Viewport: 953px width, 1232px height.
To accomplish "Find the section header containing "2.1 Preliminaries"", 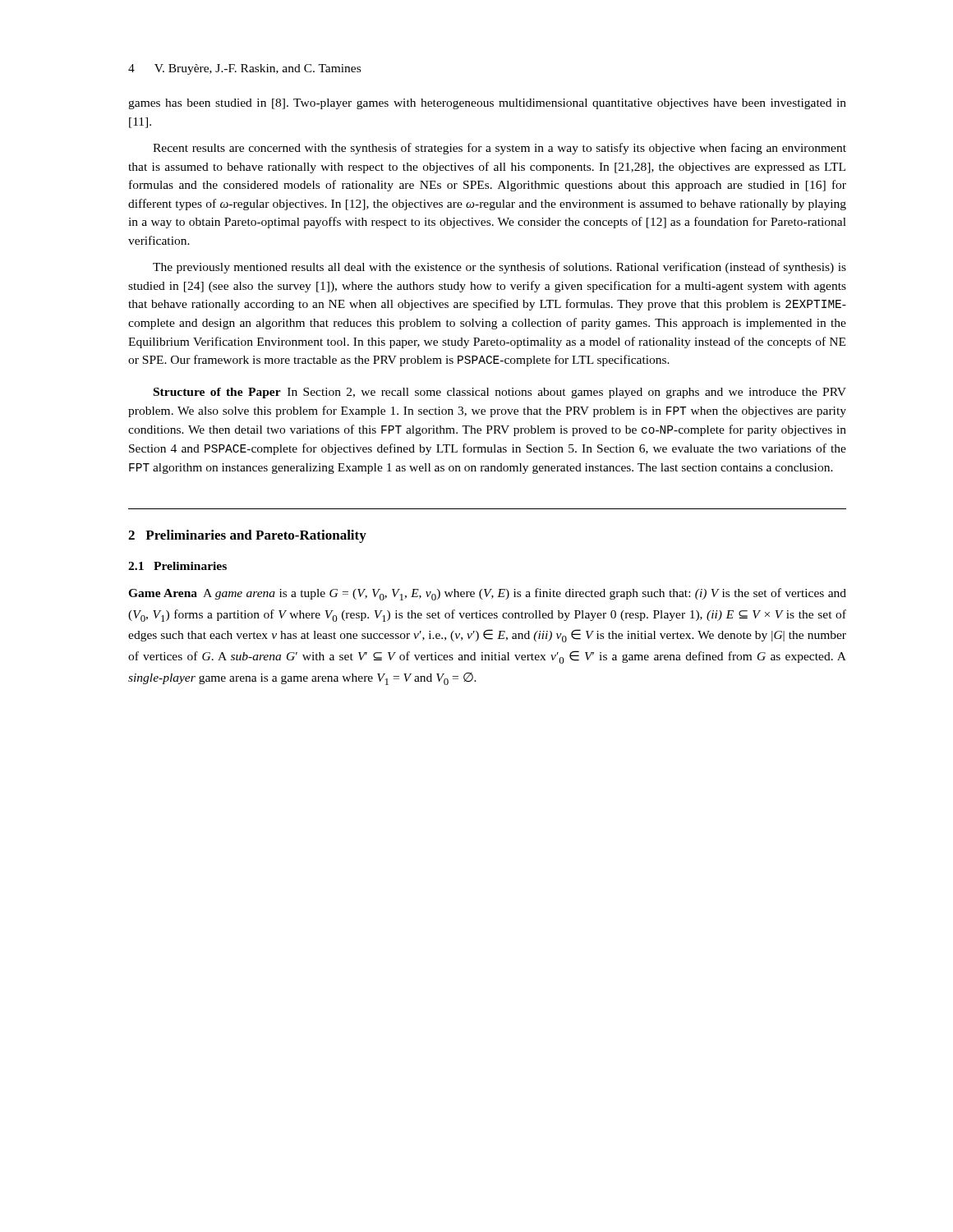I will (x=178, y=566).
